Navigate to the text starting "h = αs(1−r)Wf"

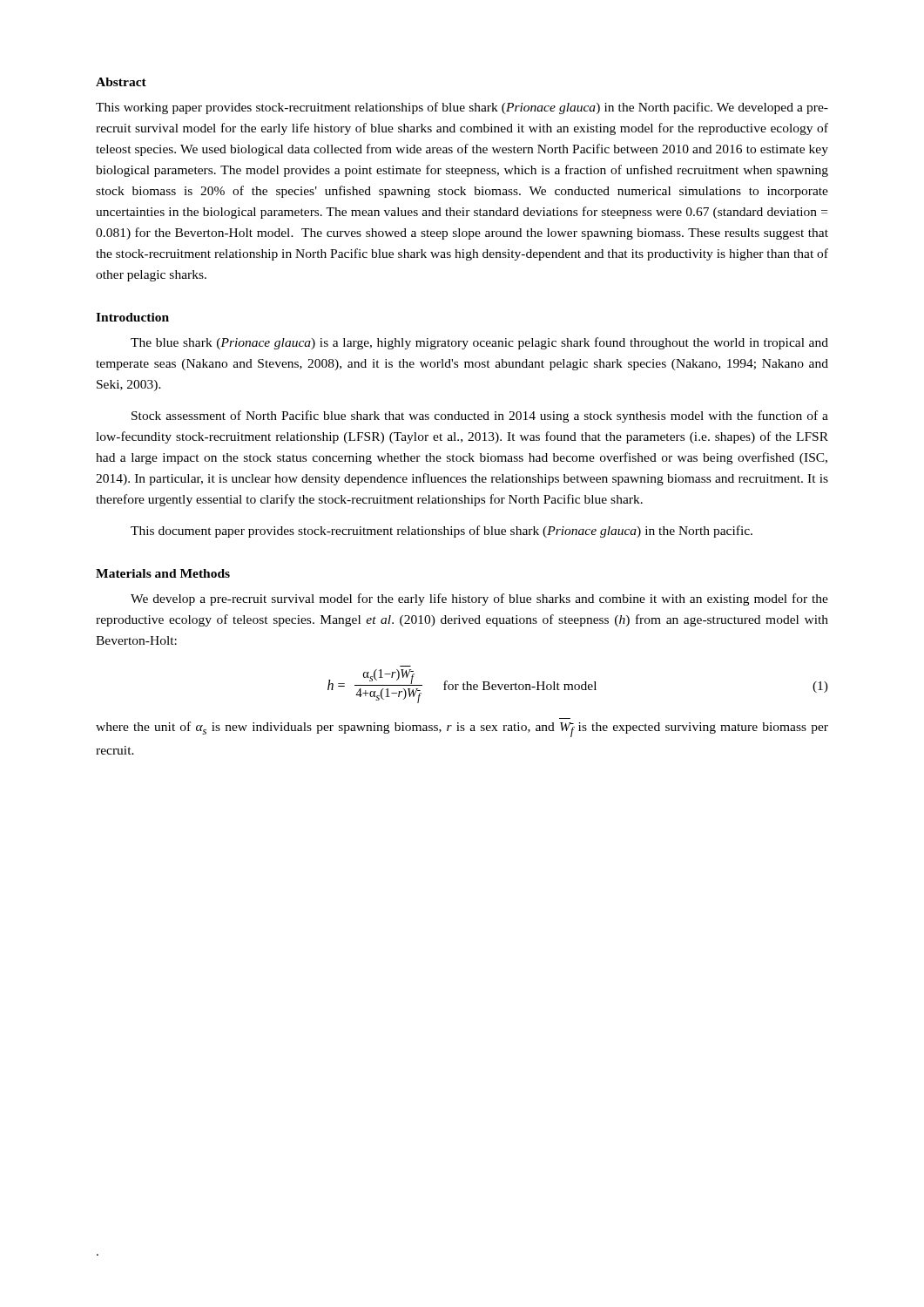(578, 685)
